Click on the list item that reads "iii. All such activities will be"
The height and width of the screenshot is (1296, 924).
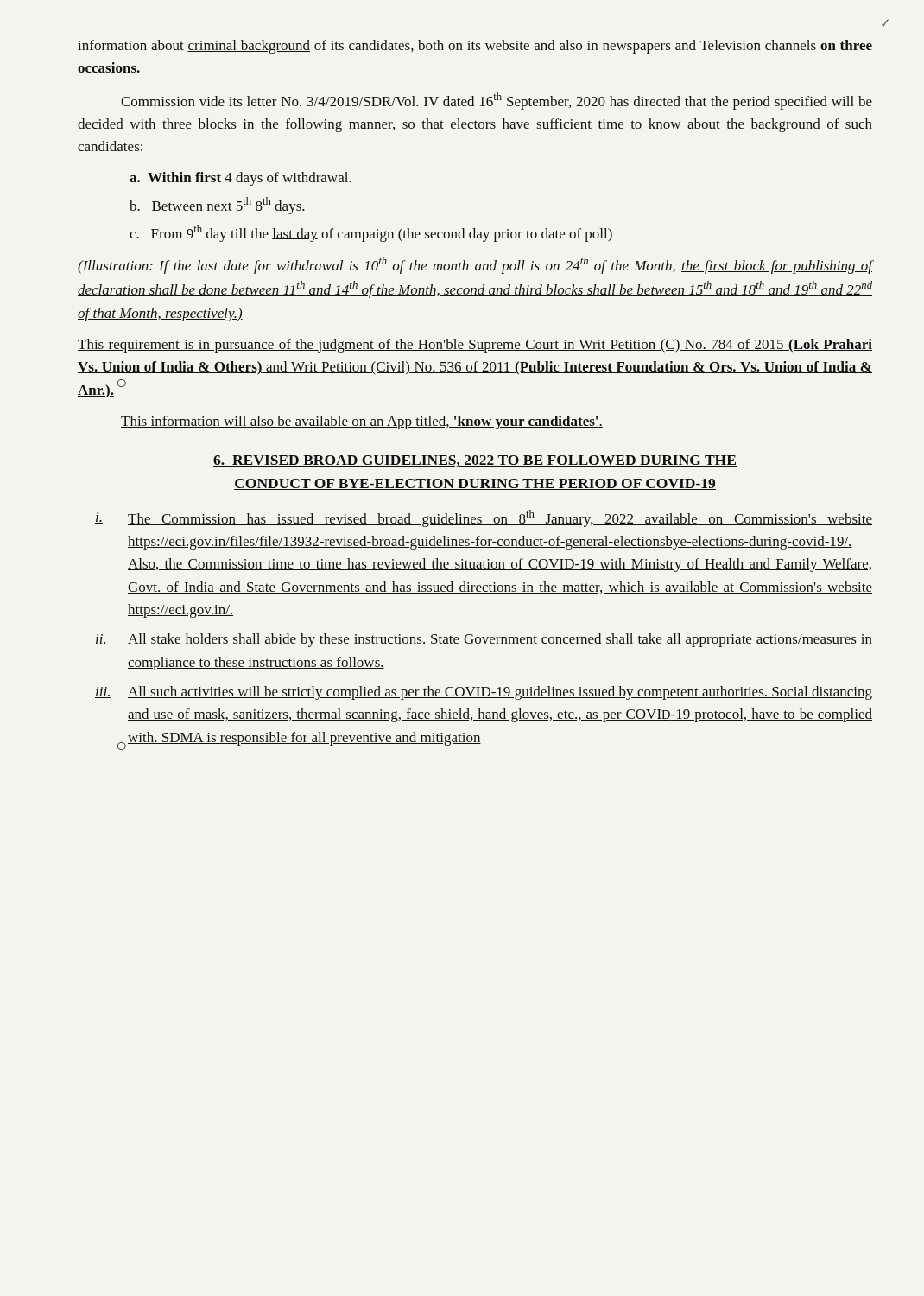(484, 715)
